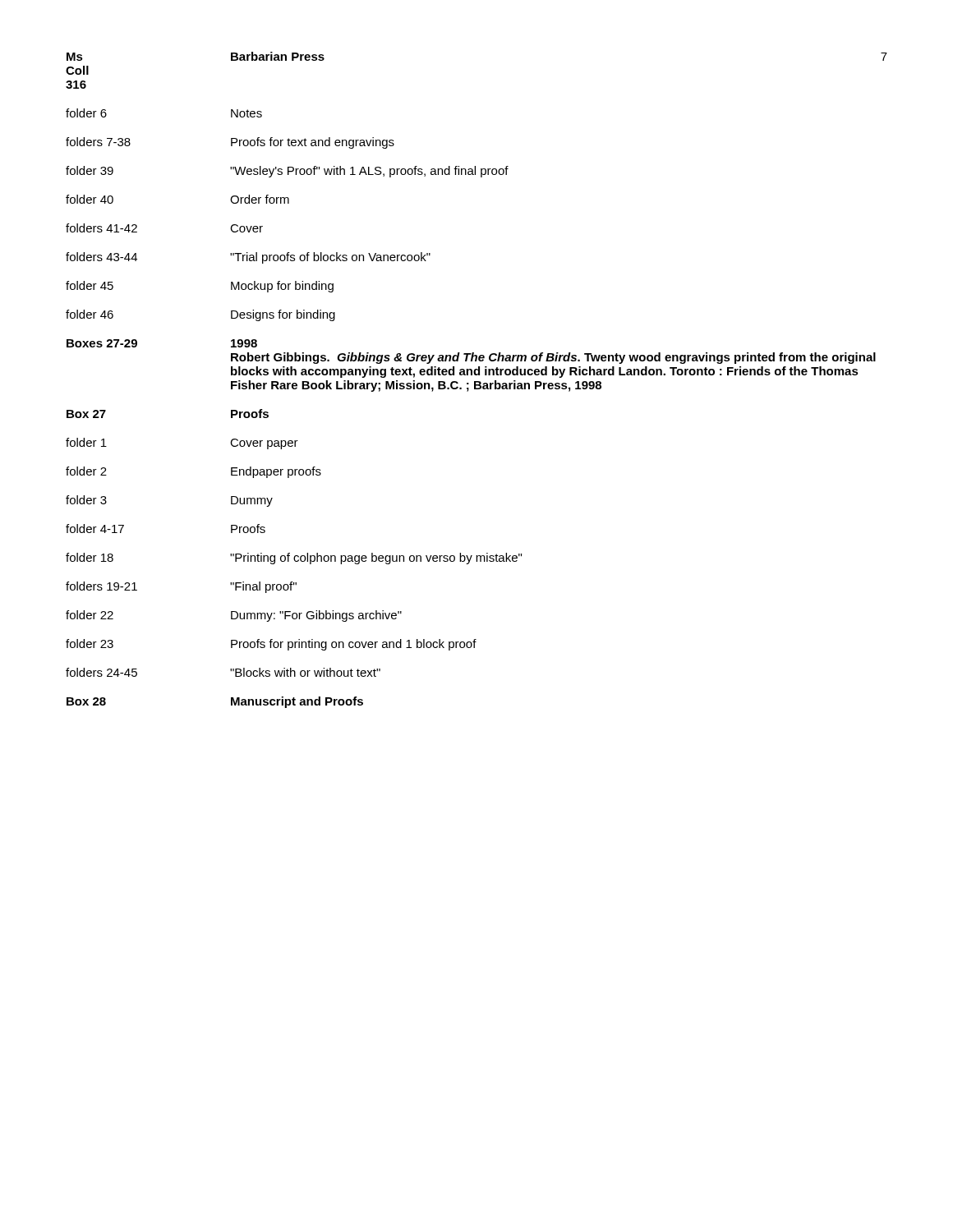
Task: Where does it say "folder 46 Designs for binding"?
Action: (89, 315)
